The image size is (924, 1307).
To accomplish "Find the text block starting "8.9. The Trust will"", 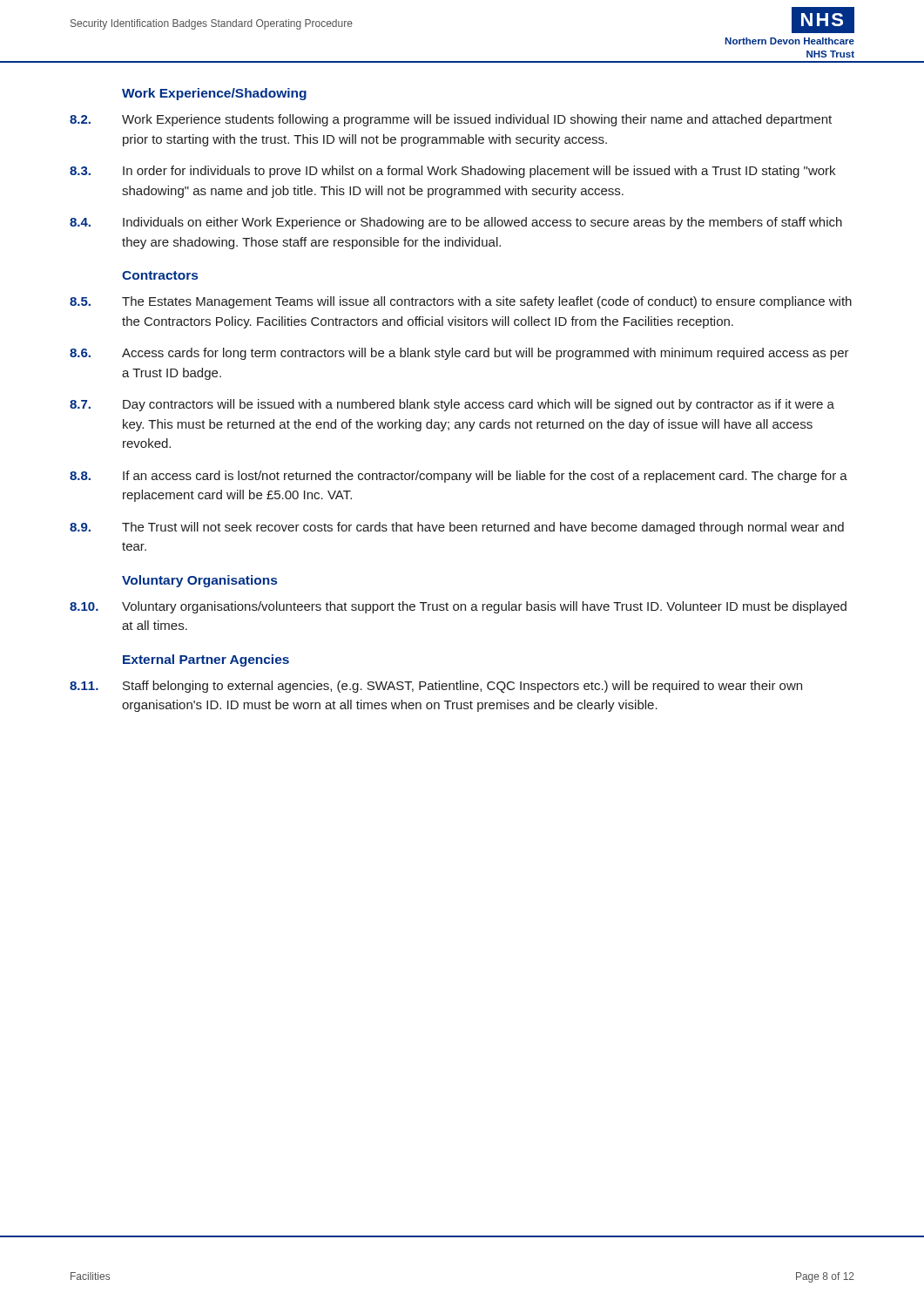I will pos(462,537).
